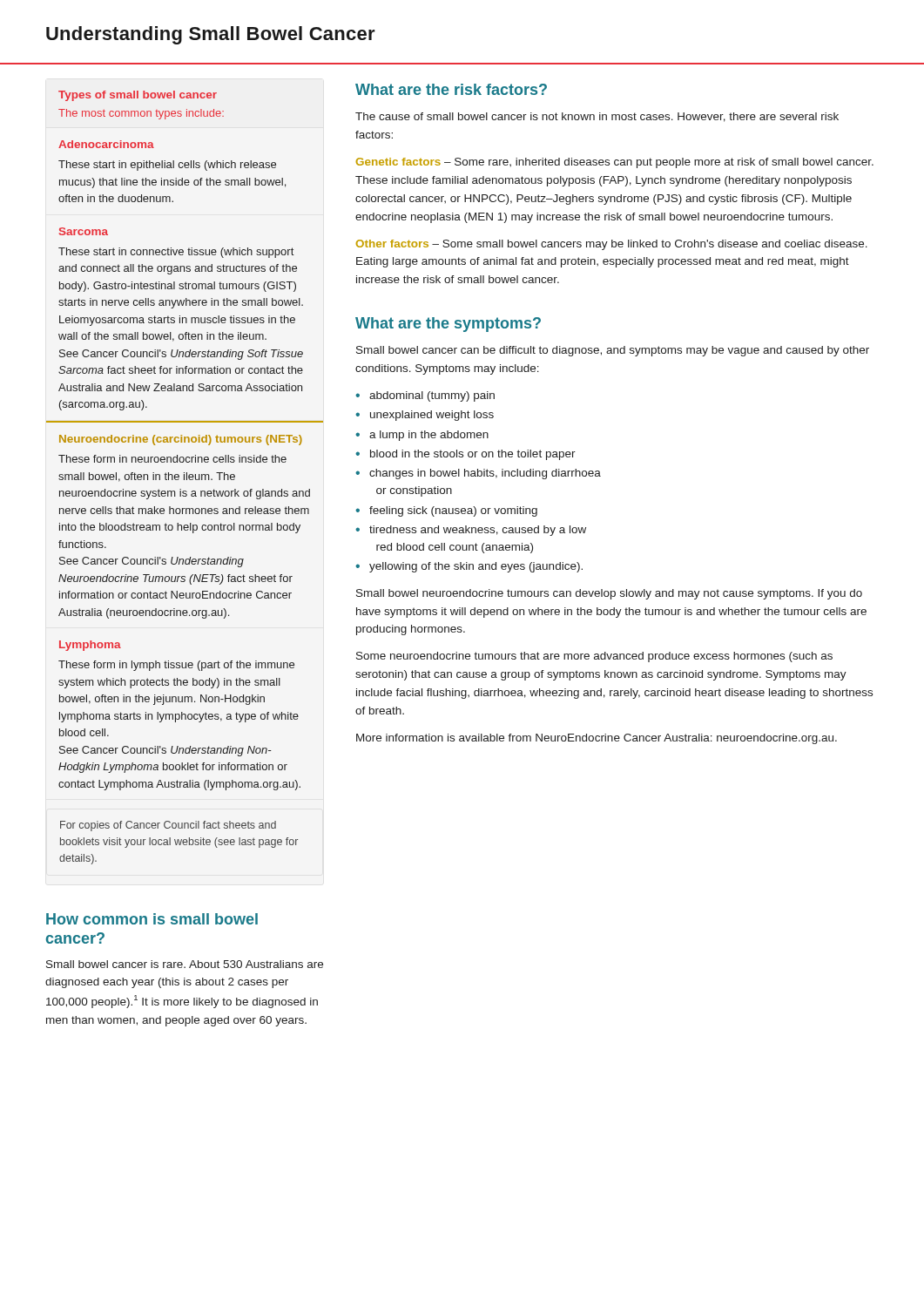The height and width of the screenshot is (1307, 924).
Task: Click the passage that begins "Some neuroendocrine tumours"
Action: pyautogui.click(x=614, y=683)
